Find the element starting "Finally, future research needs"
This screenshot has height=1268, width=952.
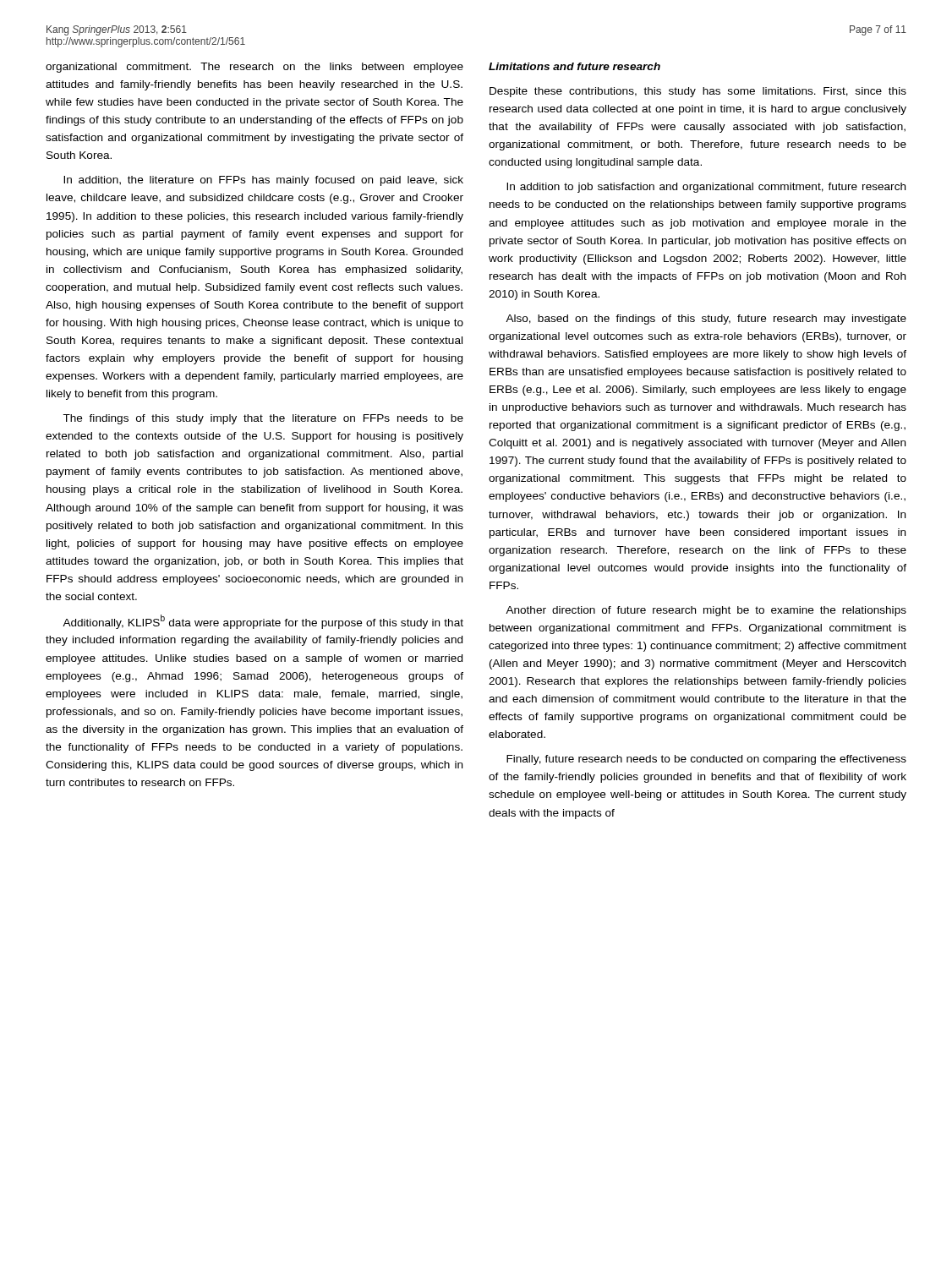pyautogui.click(x=697, y=786)
